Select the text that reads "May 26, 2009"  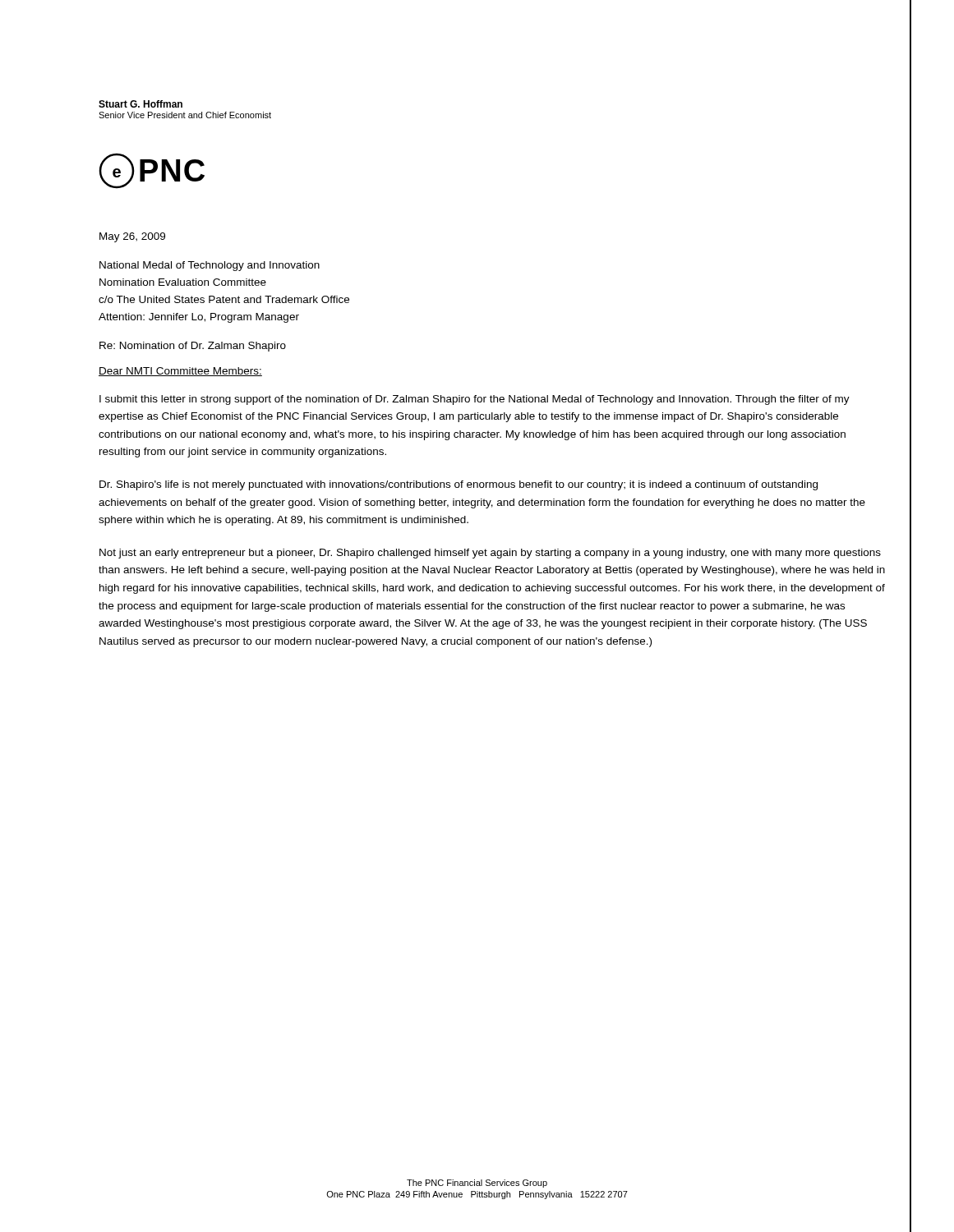click(132, 236)
